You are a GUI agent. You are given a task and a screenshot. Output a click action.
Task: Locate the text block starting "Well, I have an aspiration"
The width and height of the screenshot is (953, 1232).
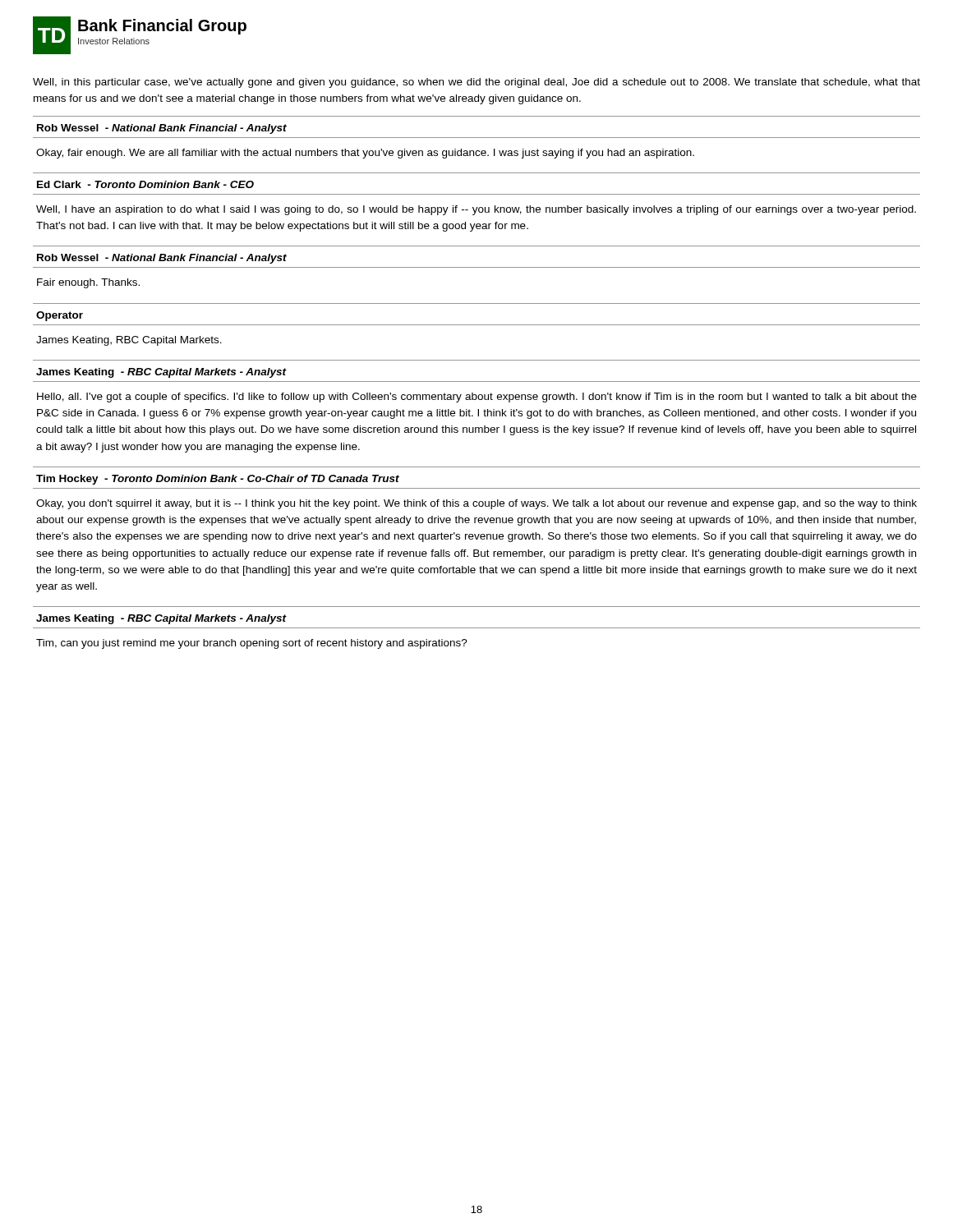pos(476,217)
